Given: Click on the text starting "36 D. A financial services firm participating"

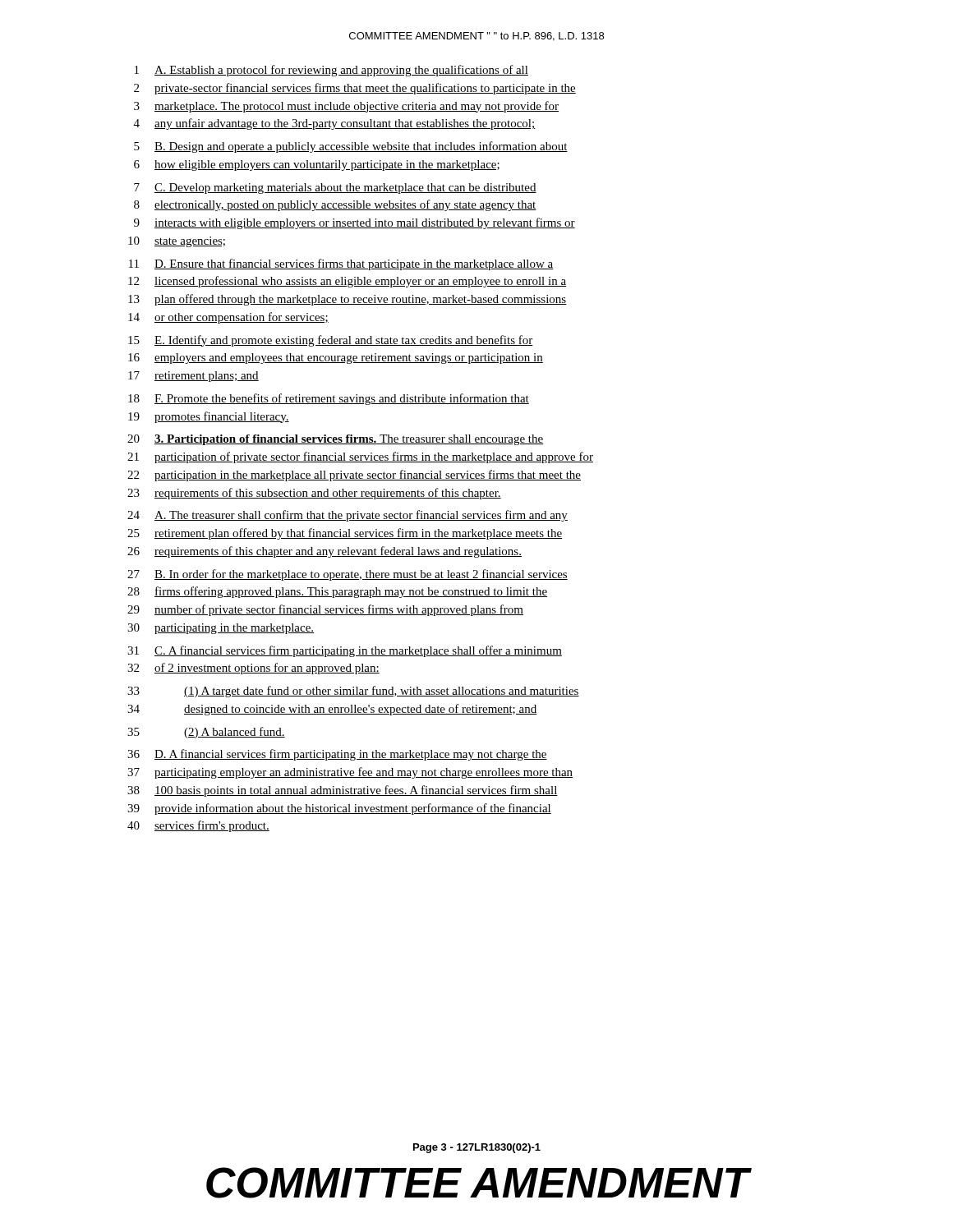Looking at the screenshot, I should click(493, 791).
